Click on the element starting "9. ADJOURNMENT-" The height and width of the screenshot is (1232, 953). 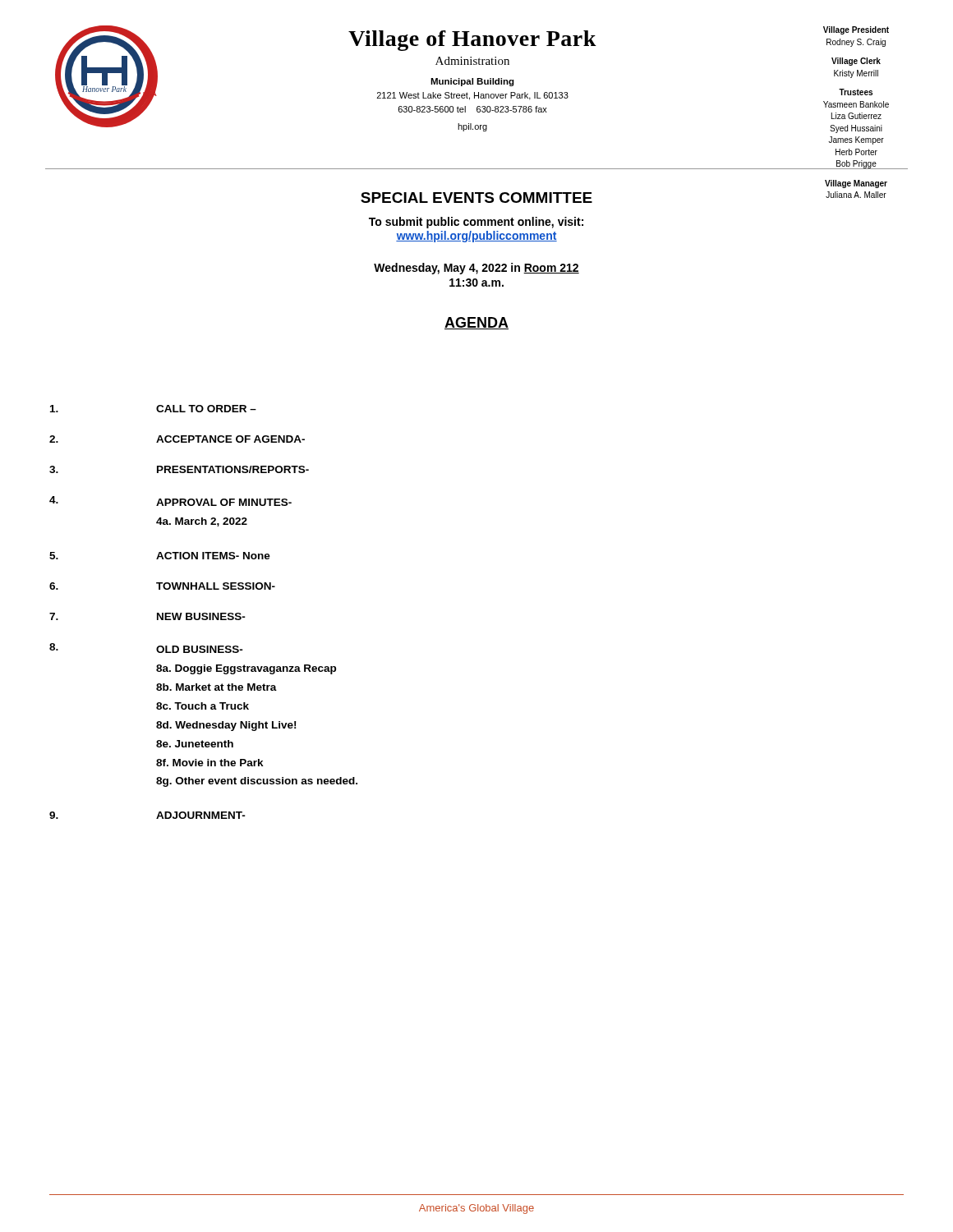tap(51, 815)
